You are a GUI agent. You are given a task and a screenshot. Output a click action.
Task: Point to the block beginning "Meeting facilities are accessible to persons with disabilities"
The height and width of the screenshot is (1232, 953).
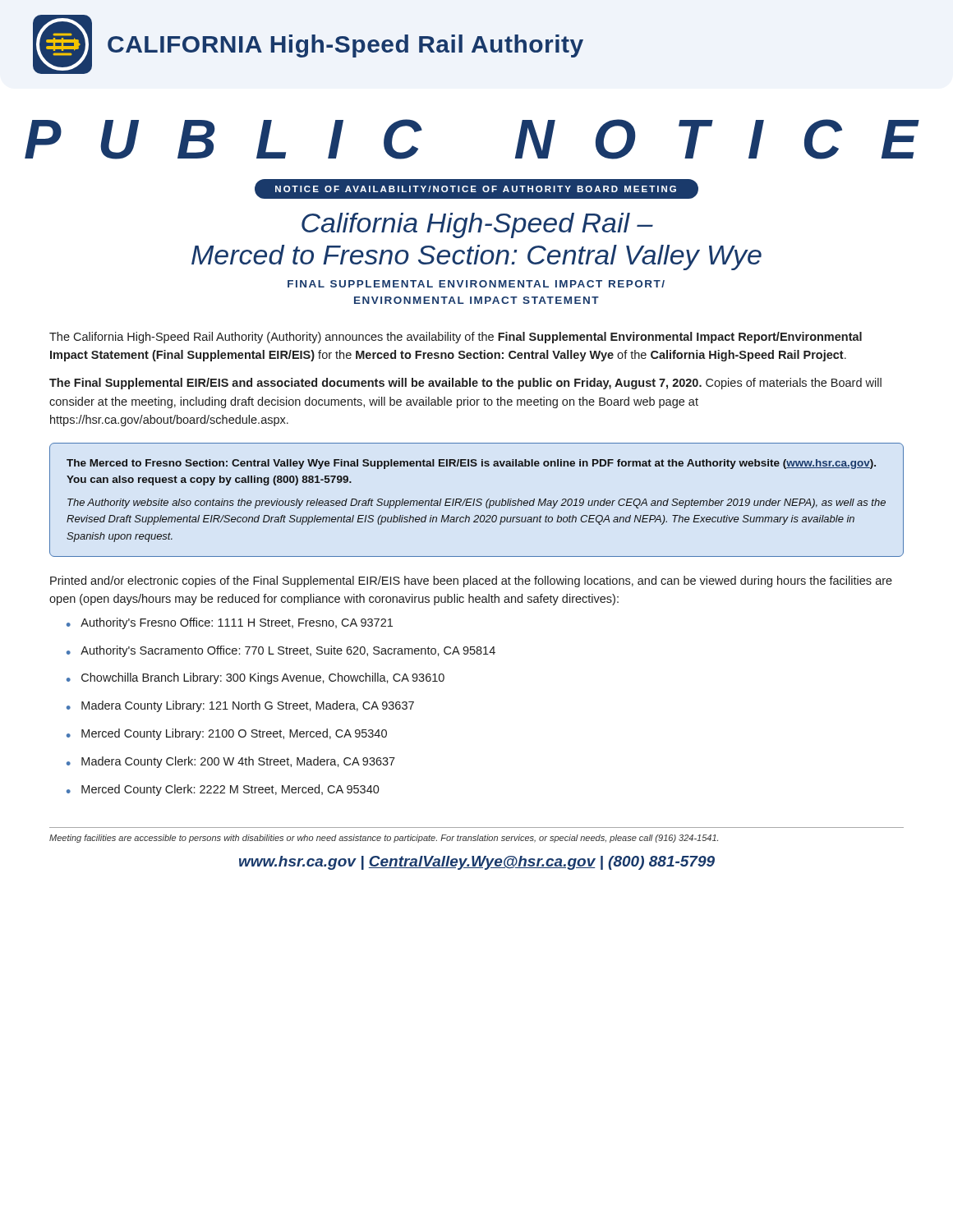click(384, 838)
